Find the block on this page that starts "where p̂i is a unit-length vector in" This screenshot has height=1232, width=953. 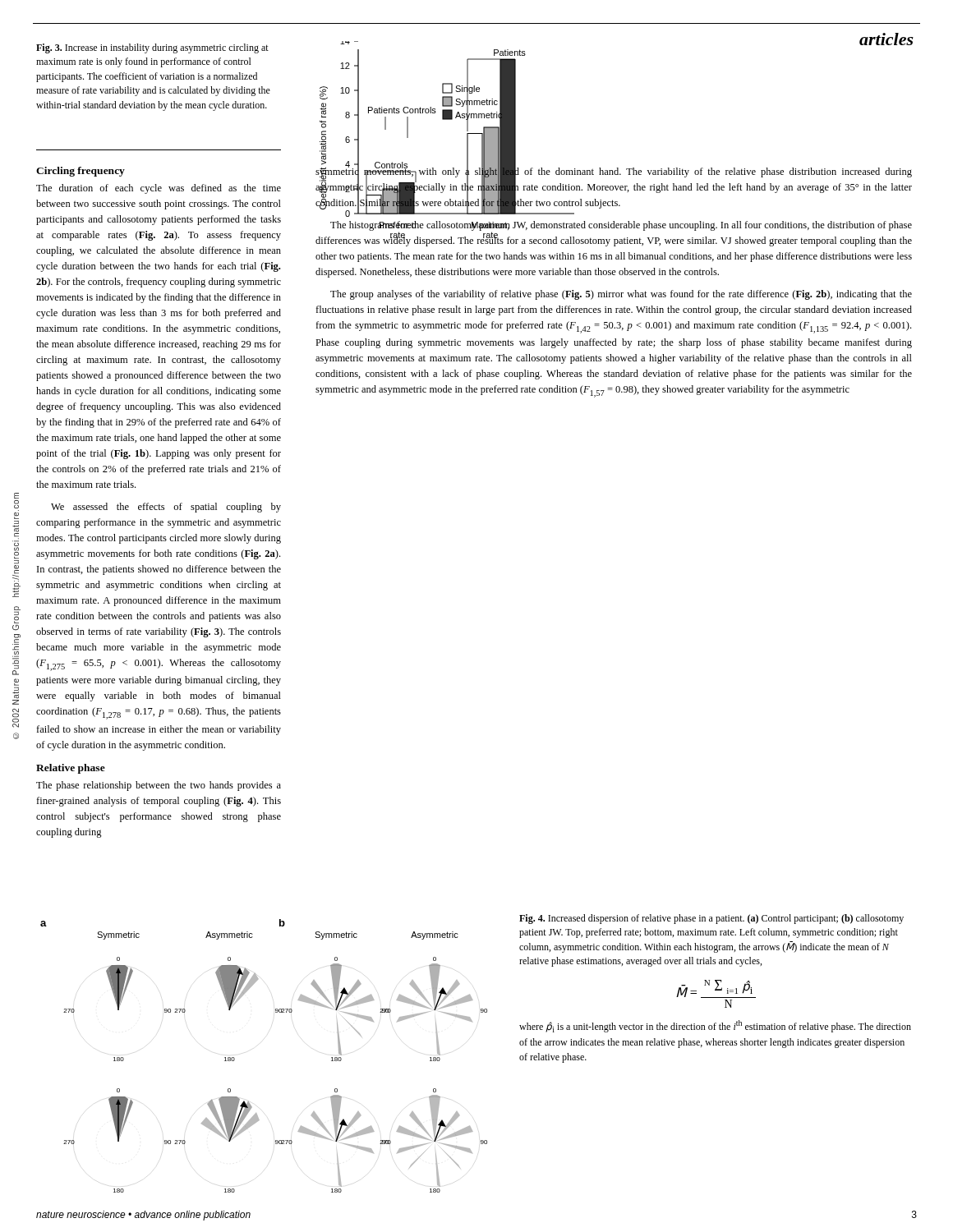(x=715, y=1040)
